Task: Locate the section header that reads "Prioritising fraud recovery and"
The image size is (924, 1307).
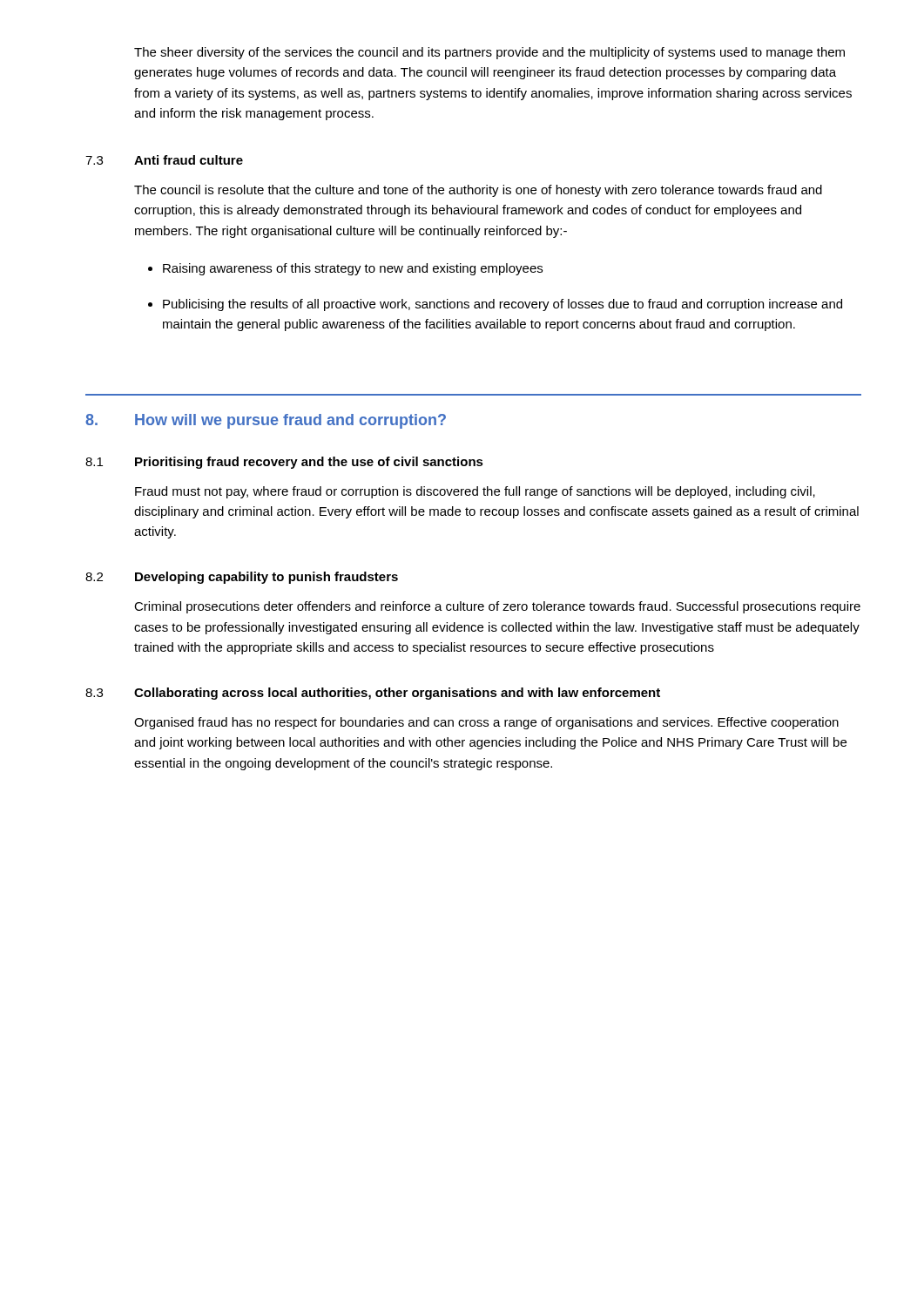Action: 309,461
